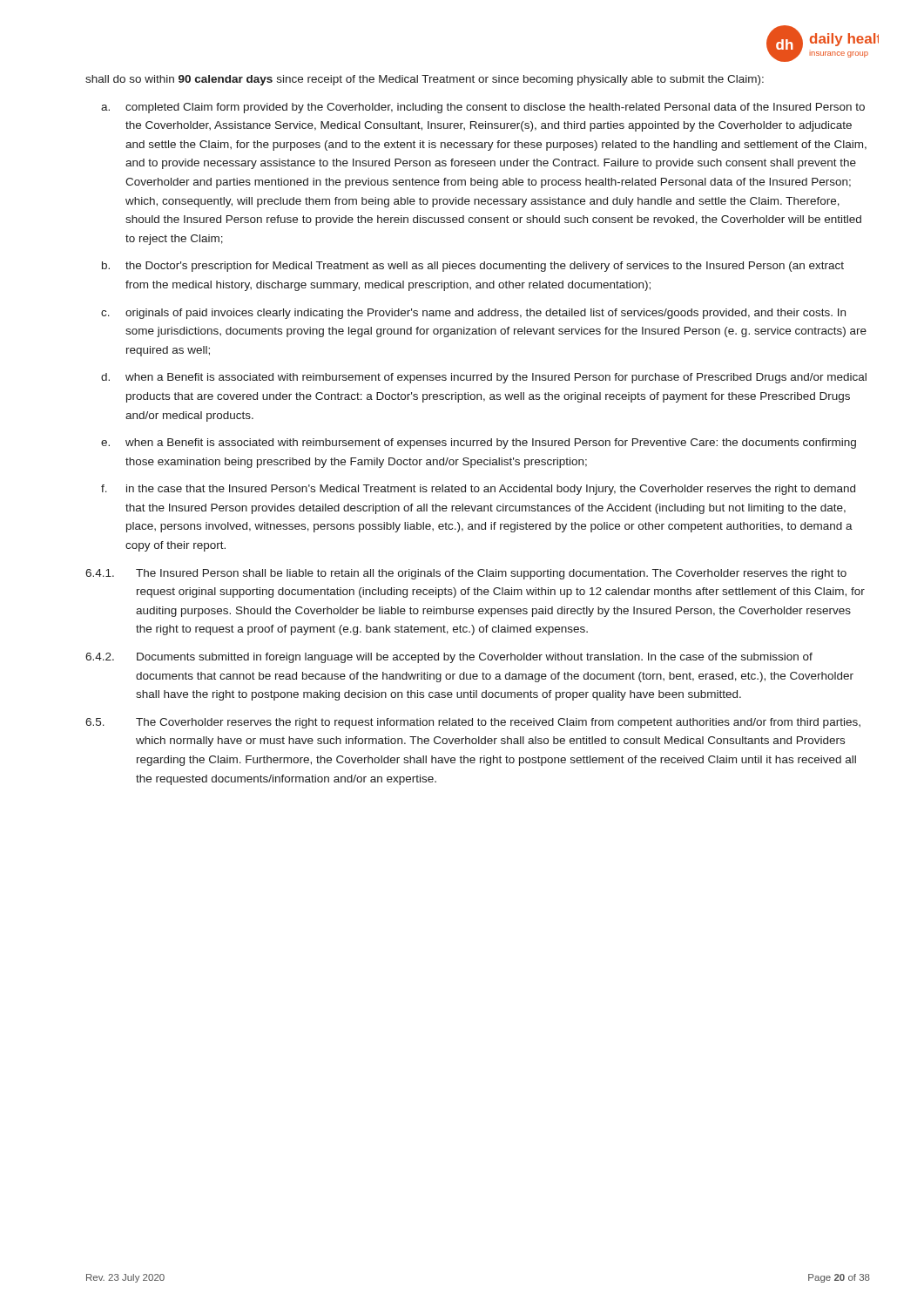Click on the list item with the text "c. originals of"
The width and height of the screenshot is (924, 1307).
[486, 331]
